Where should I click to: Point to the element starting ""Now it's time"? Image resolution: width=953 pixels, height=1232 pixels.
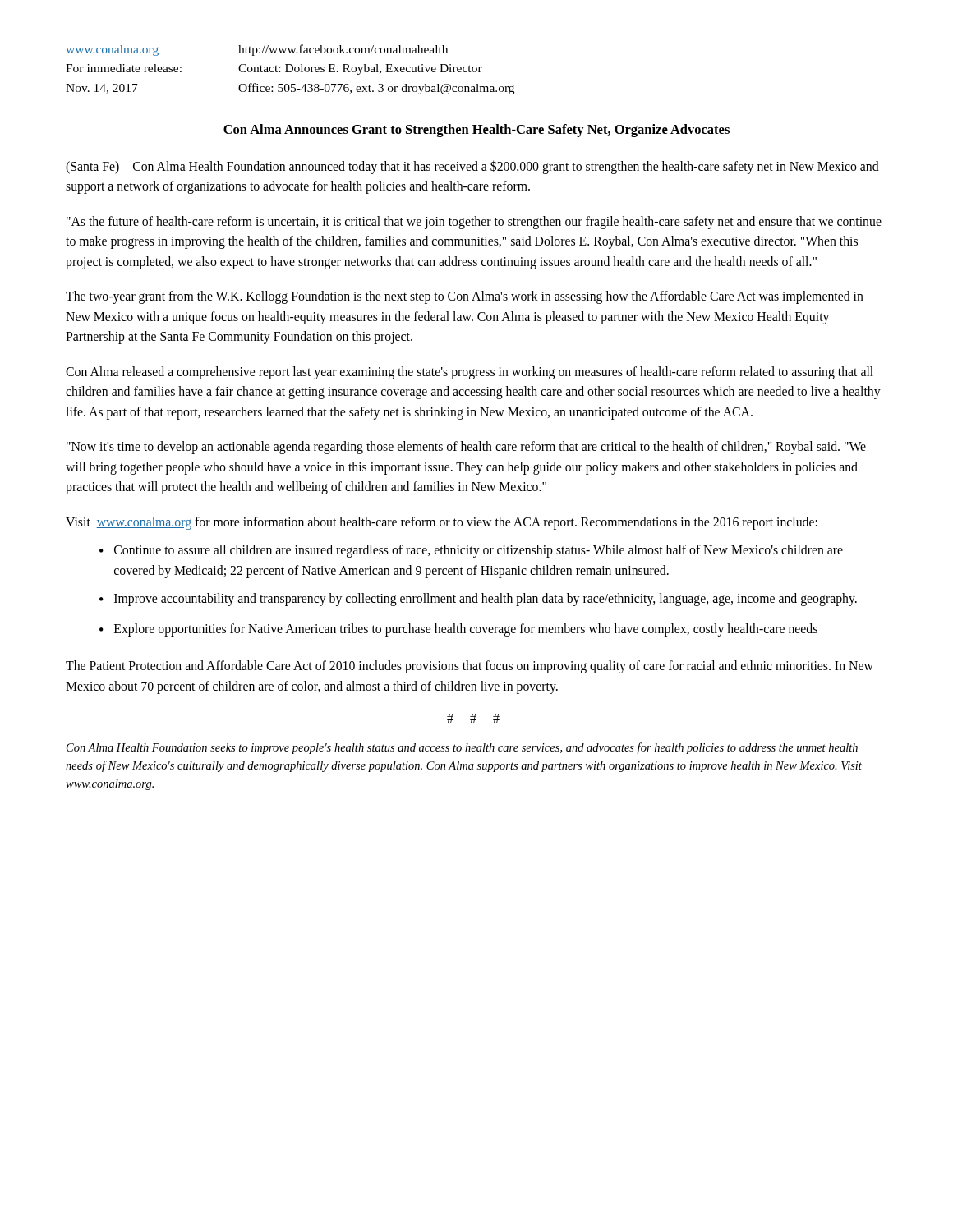466,467
